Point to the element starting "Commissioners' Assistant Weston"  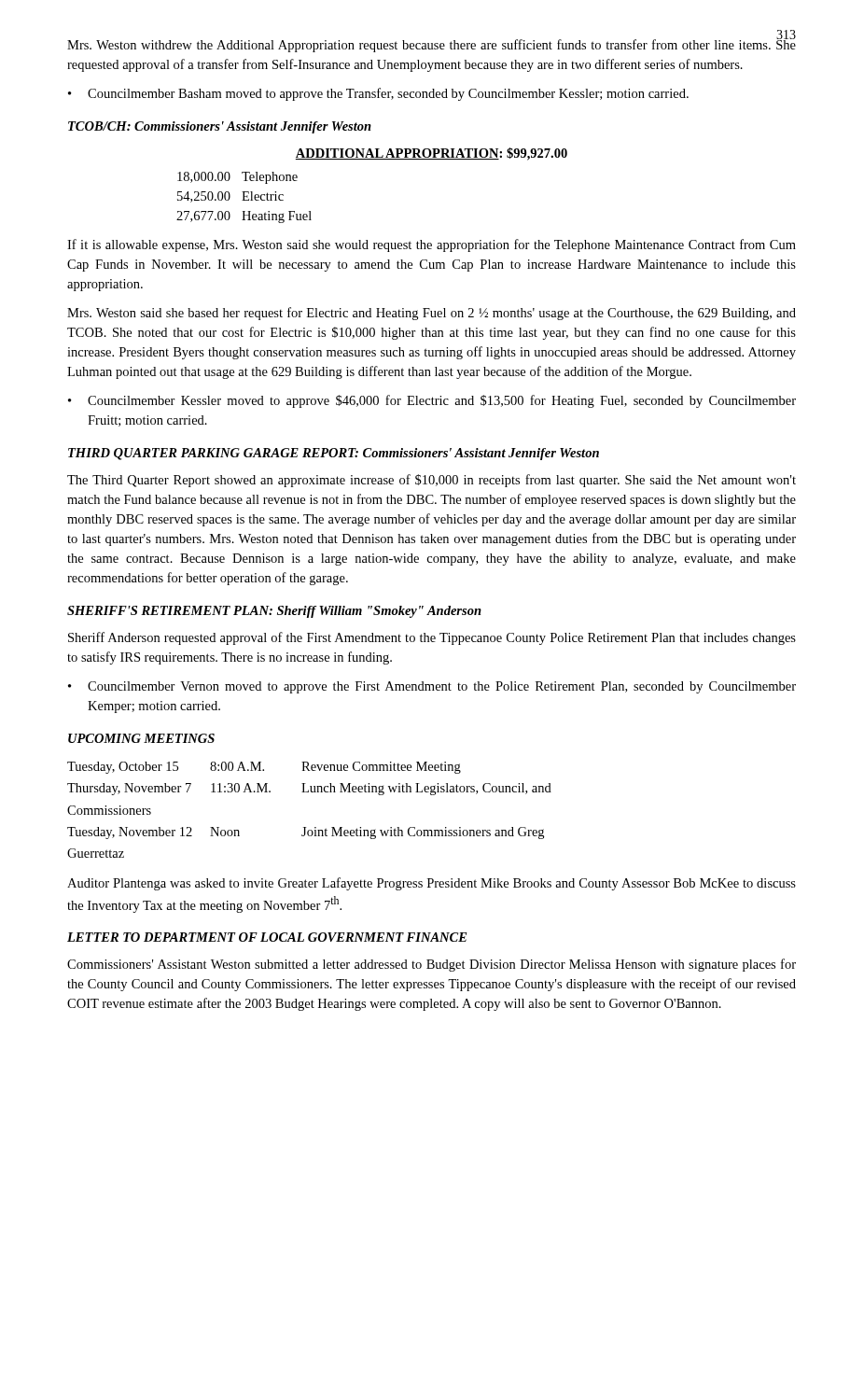432,985
